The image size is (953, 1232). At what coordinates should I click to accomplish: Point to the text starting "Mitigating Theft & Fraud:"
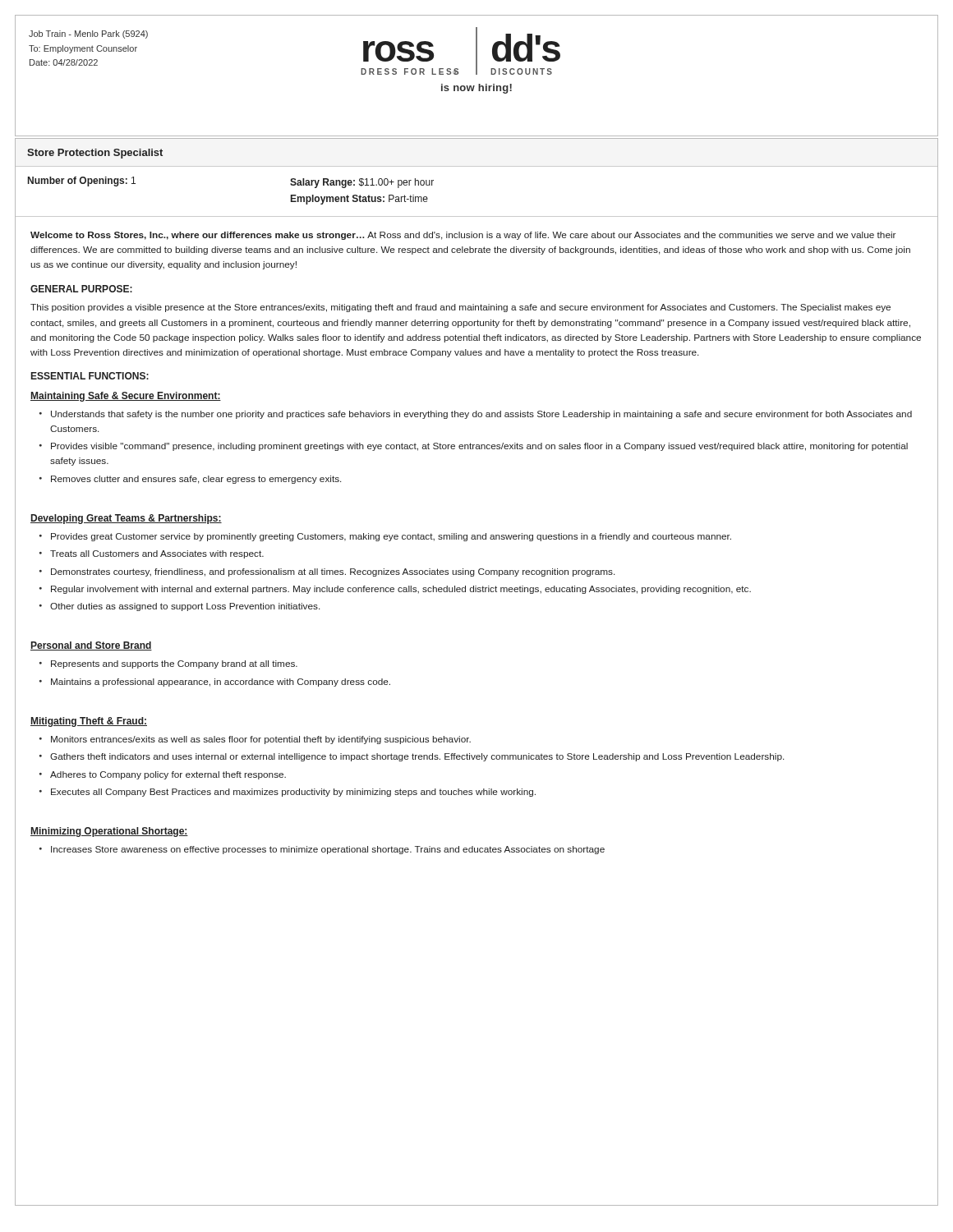89,721
